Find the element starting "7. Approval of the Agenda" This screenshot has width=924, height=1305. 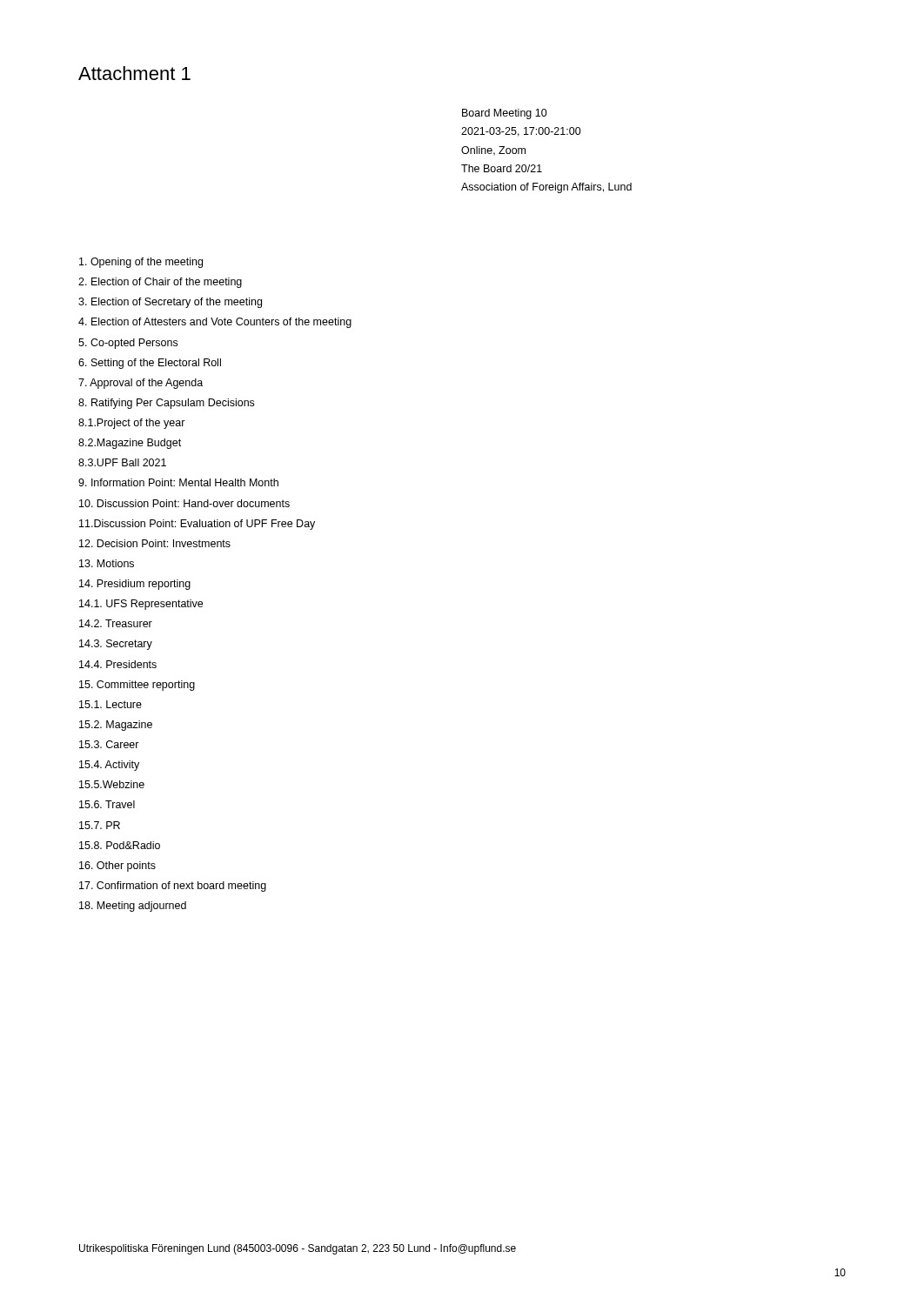click(x=141, y=384)
